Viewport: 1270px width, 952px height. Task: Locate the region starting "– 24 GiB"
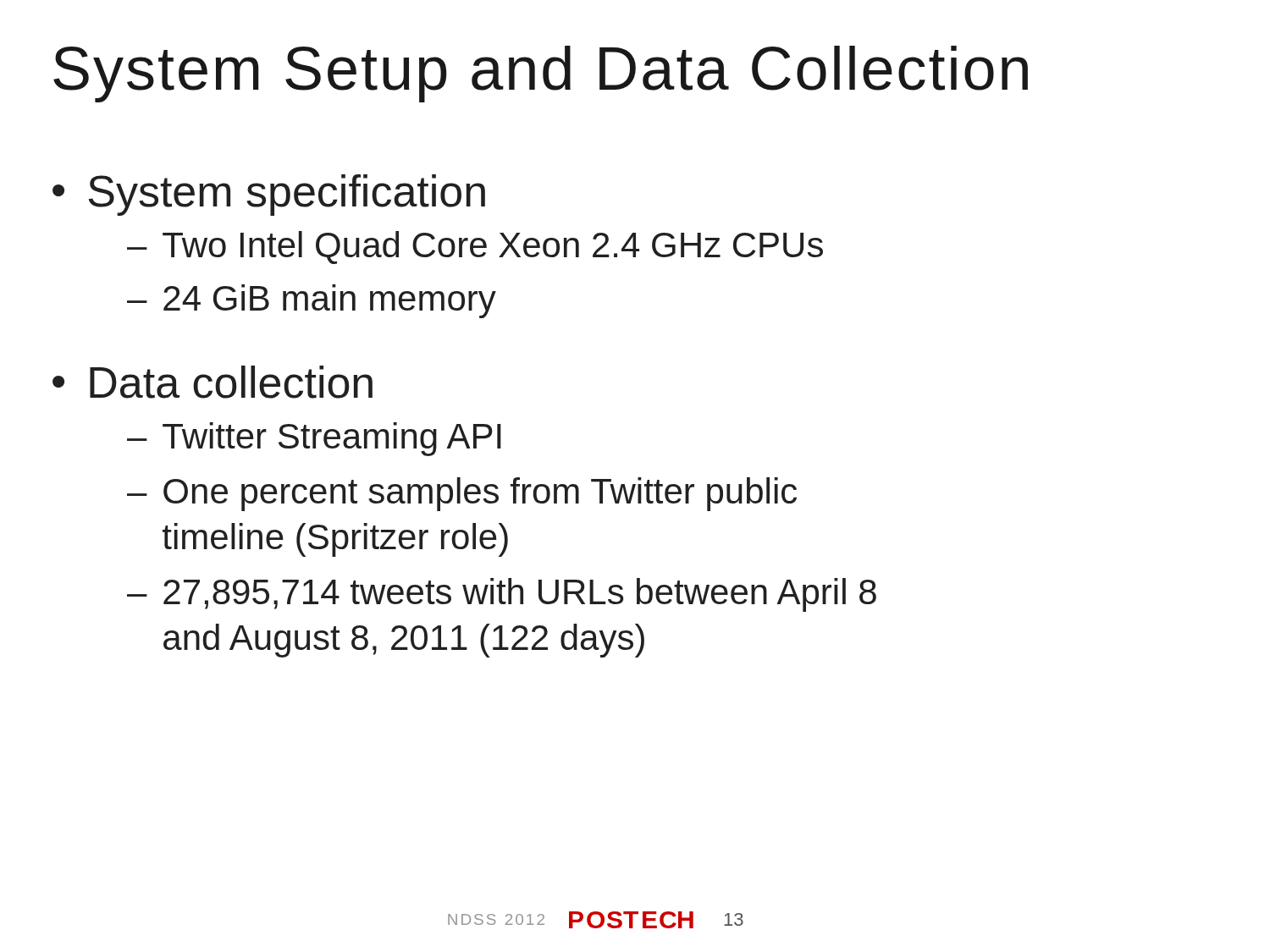tap(311, 299)
